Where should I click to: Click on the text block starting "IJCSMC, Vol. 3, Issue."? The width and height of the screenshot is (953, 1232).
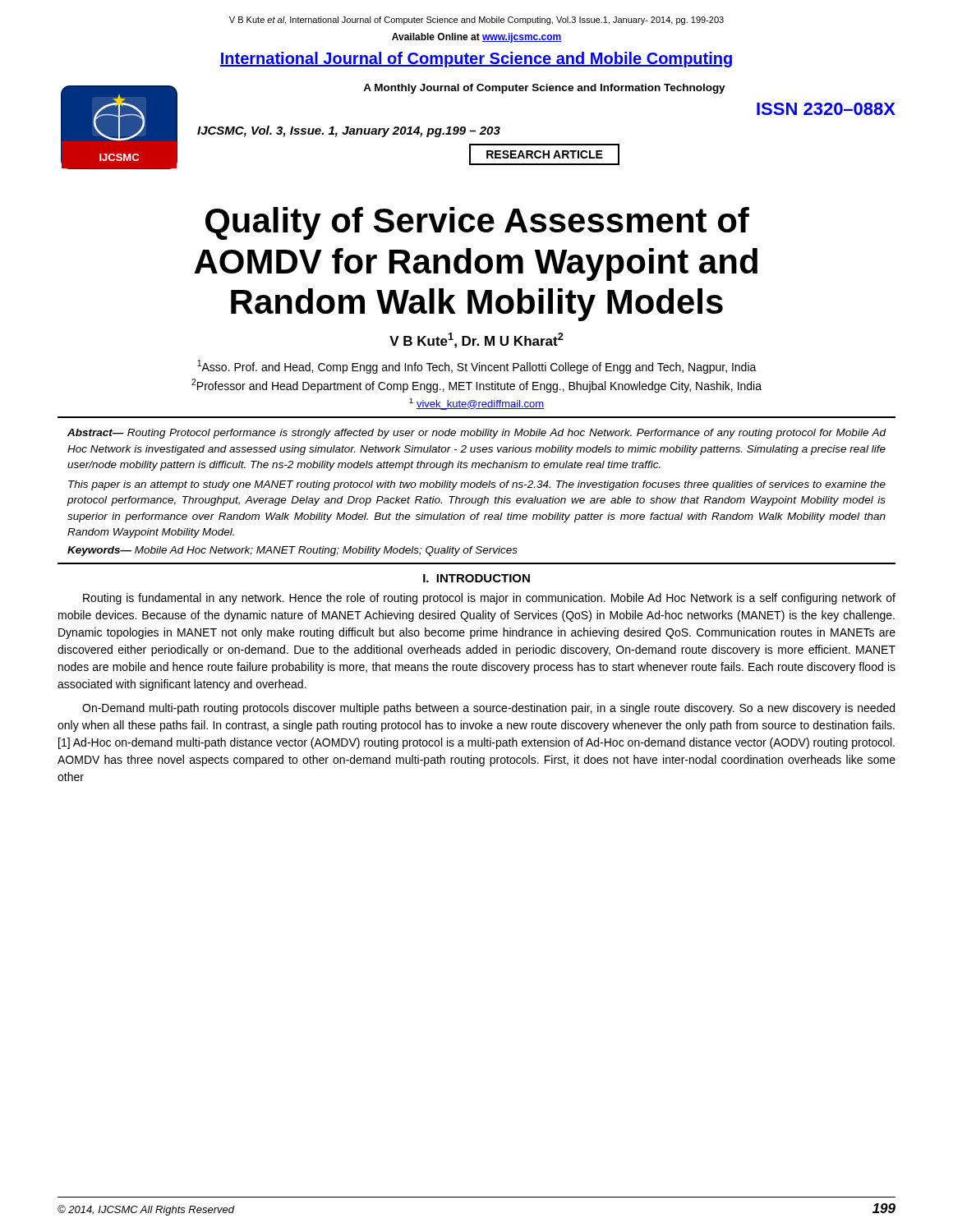point(349,130)
